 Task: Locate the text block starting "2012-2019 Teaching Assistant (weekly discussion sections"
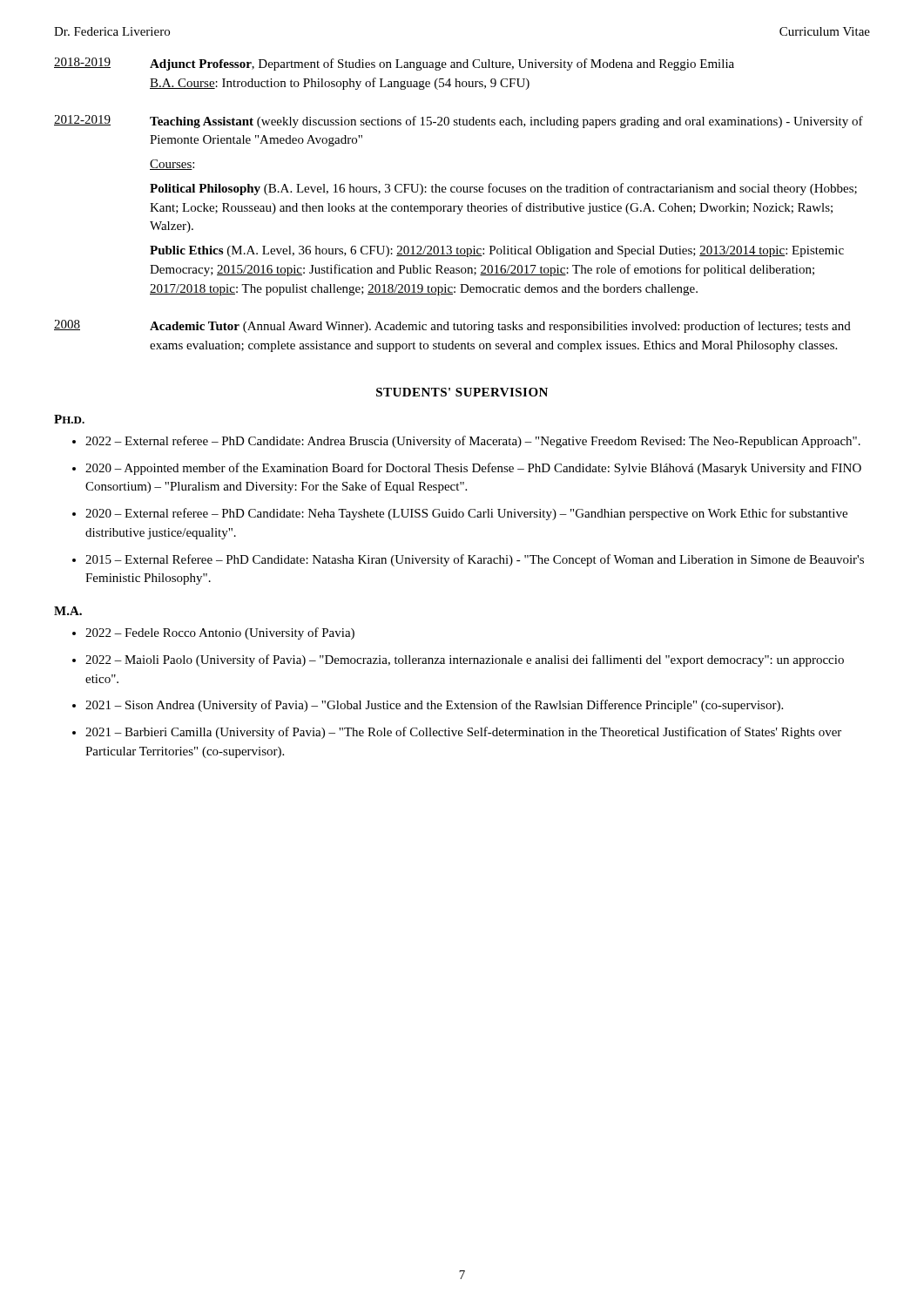(x=462, y=208)
